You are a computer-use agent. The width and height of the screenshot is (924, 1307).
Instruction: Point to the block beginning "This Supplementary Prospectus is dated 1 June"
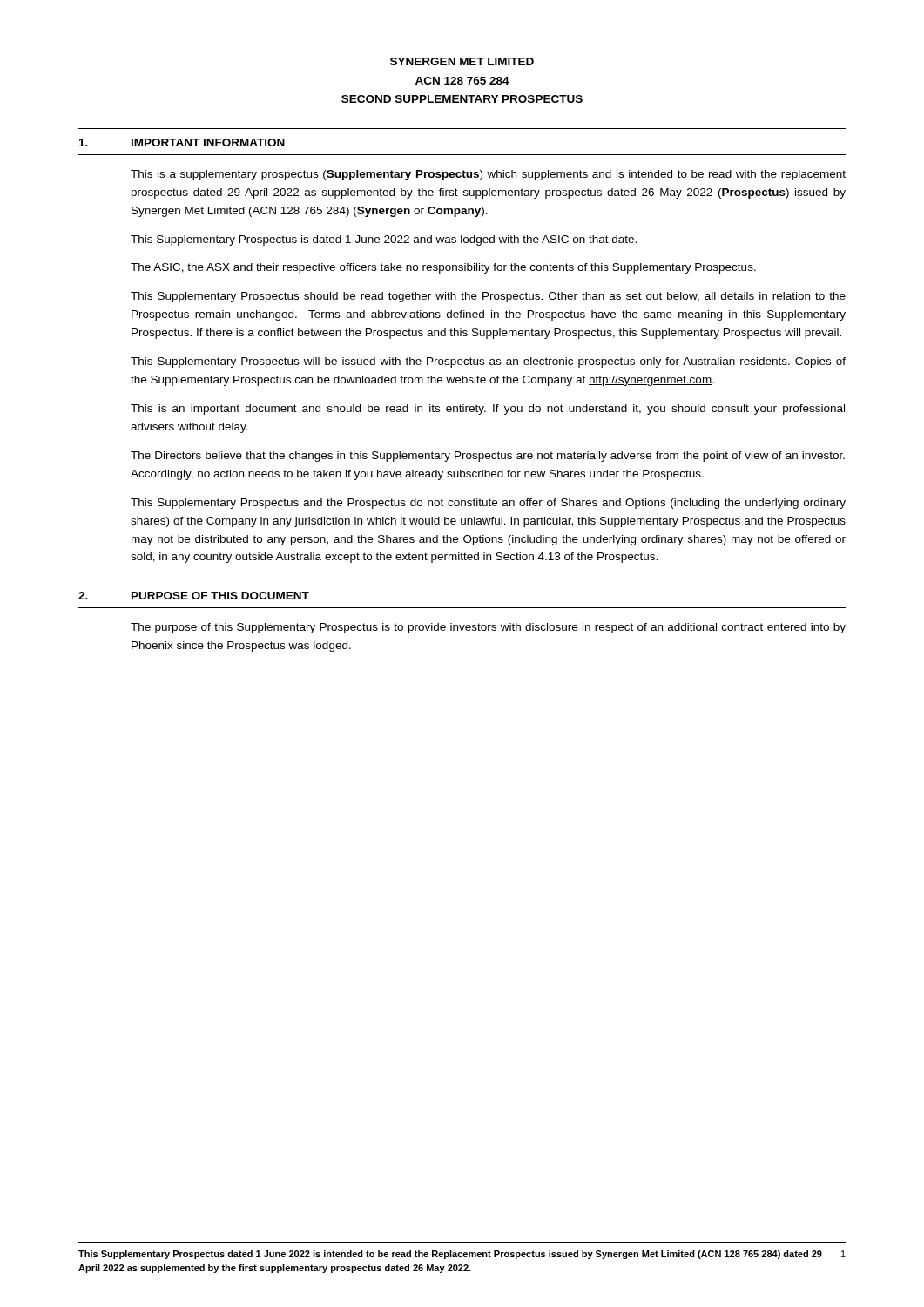pyautogui.click(x=384, y=239)
